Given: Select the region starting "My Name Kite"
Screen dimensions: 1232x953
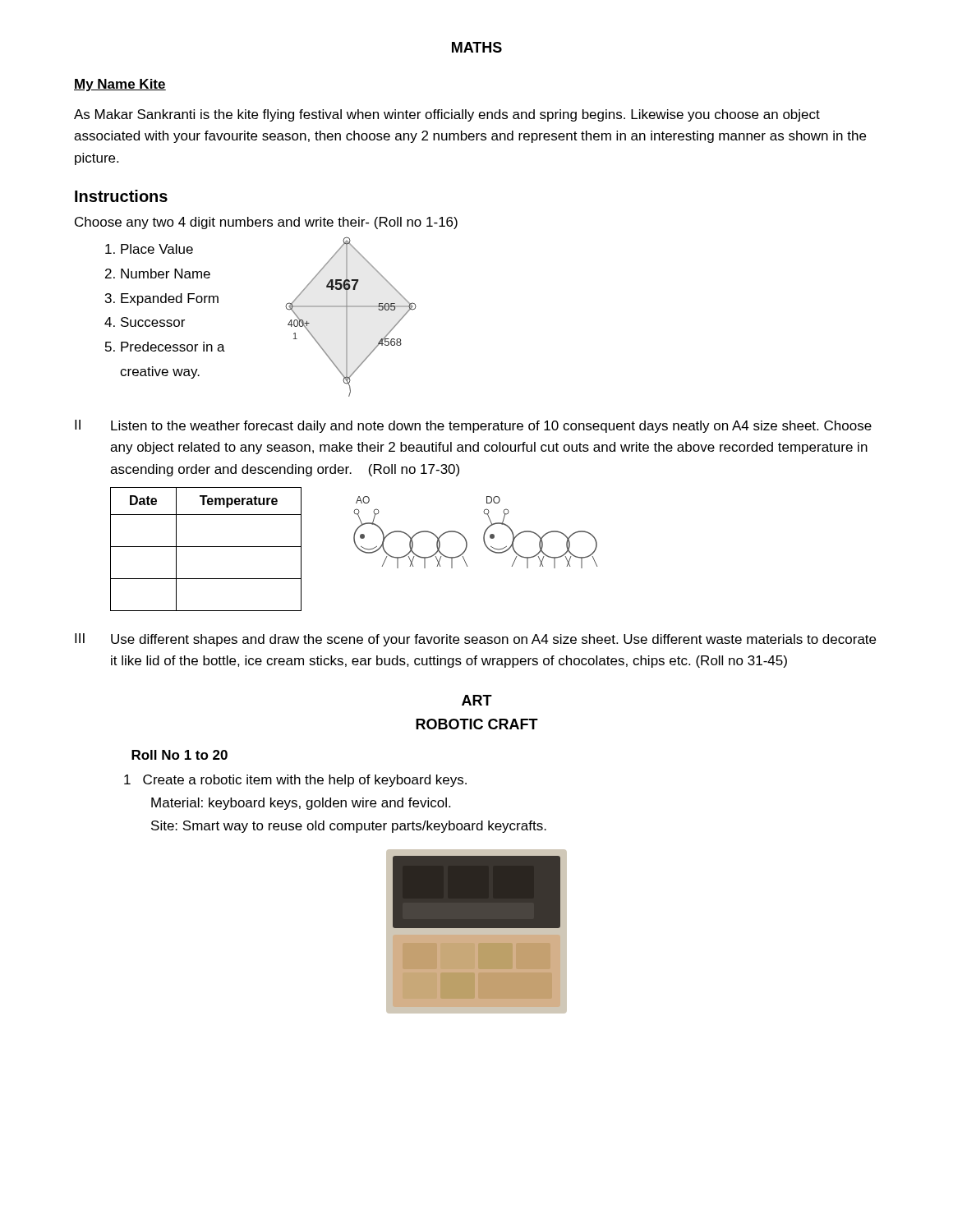Looking at the screenshot, I should (x=120, y=84).
